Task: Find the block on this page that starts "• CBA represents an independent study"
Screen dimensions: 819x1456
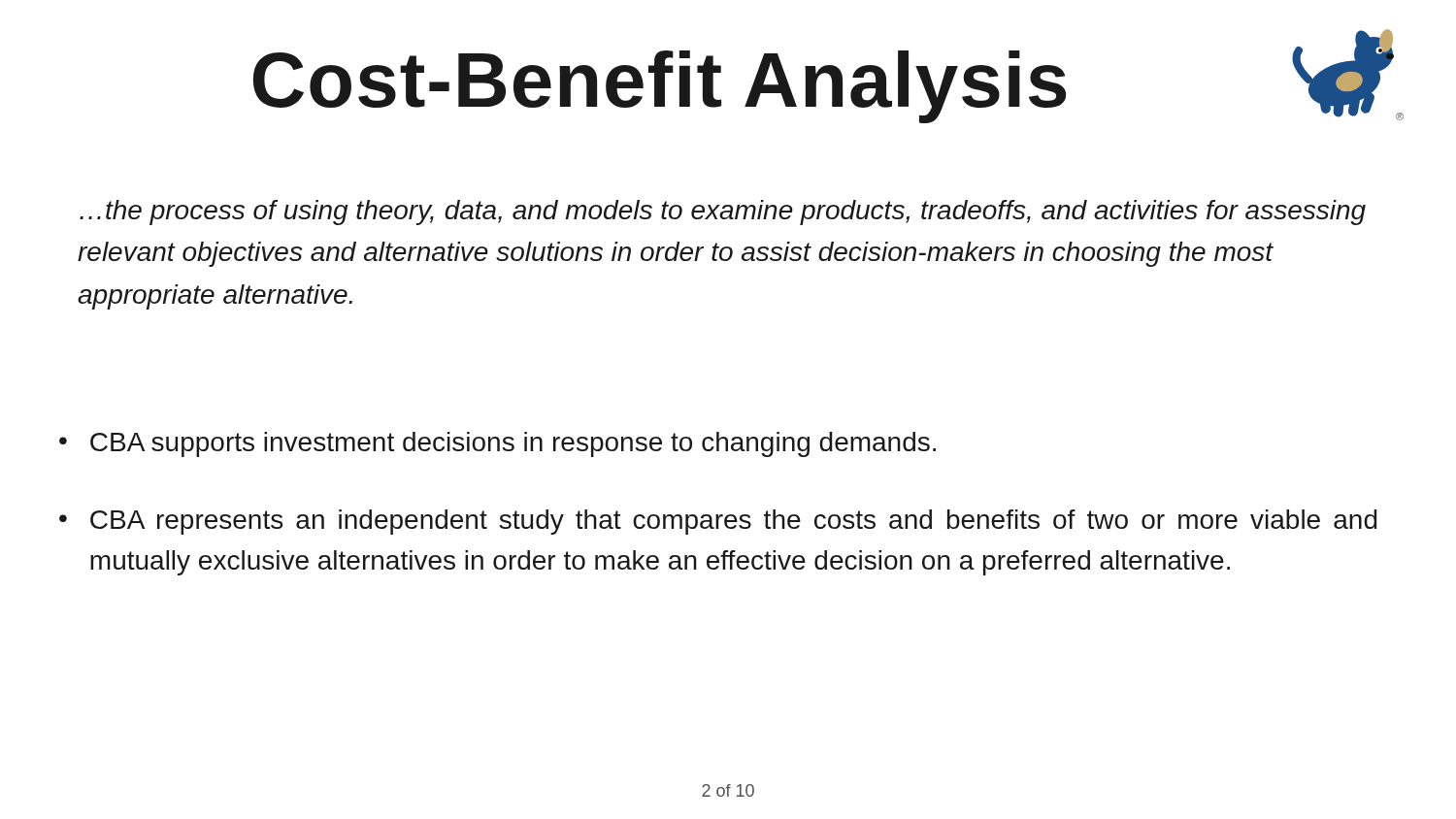Action: click(718, 540)
